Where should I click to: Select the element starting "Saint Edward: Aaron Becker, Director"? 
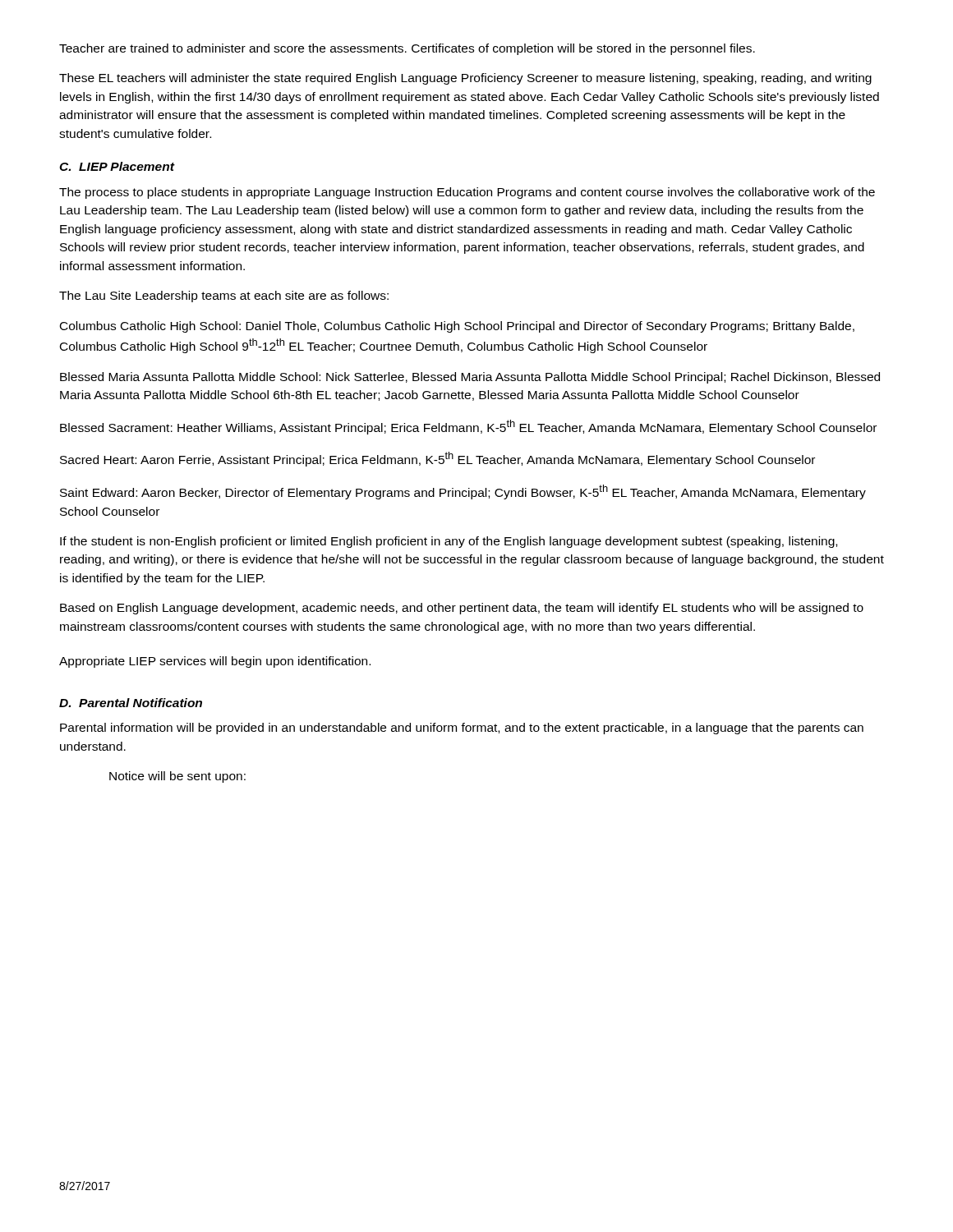pos(473,501)
